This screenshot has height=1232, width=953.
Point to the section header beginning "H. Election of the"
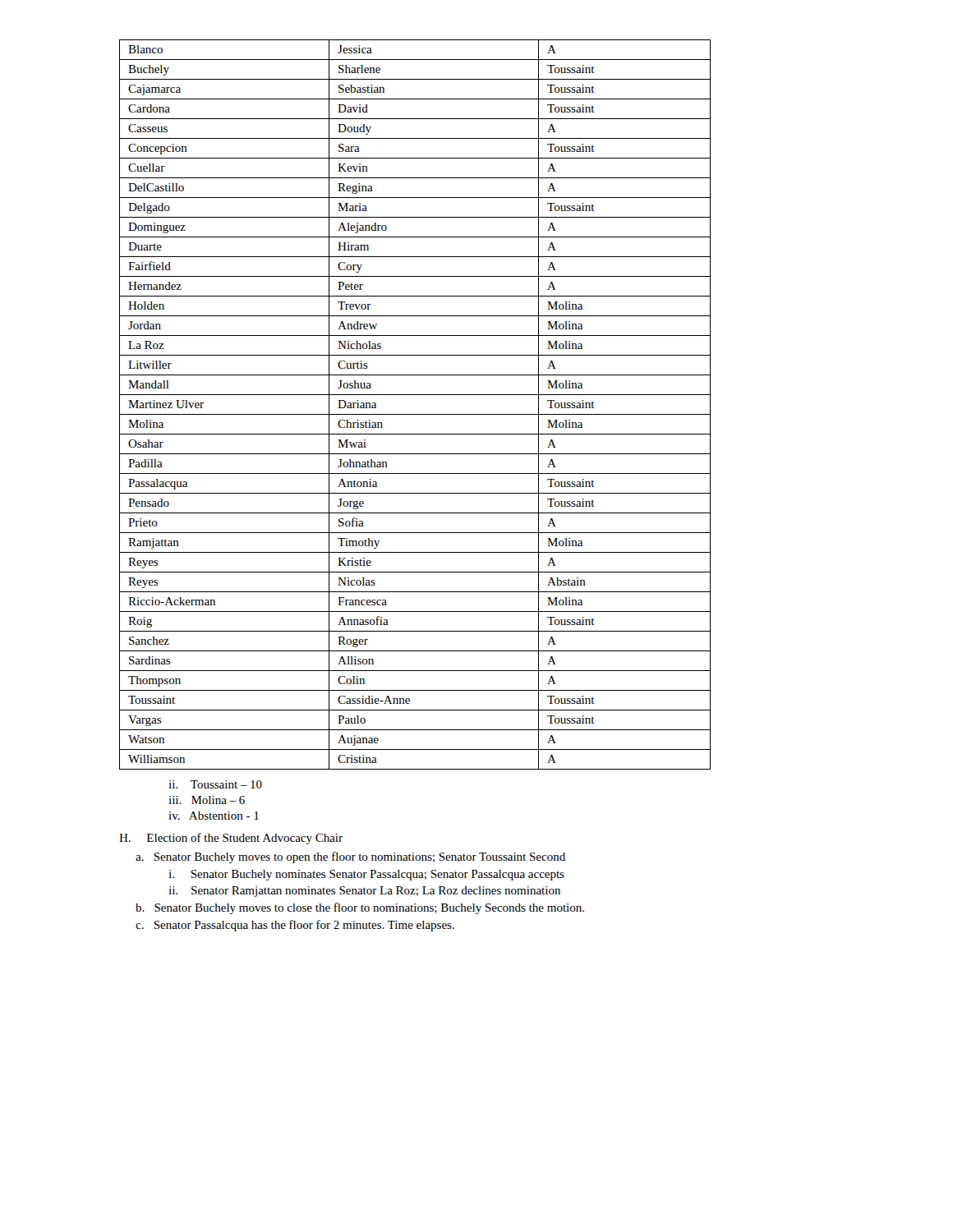231,838
